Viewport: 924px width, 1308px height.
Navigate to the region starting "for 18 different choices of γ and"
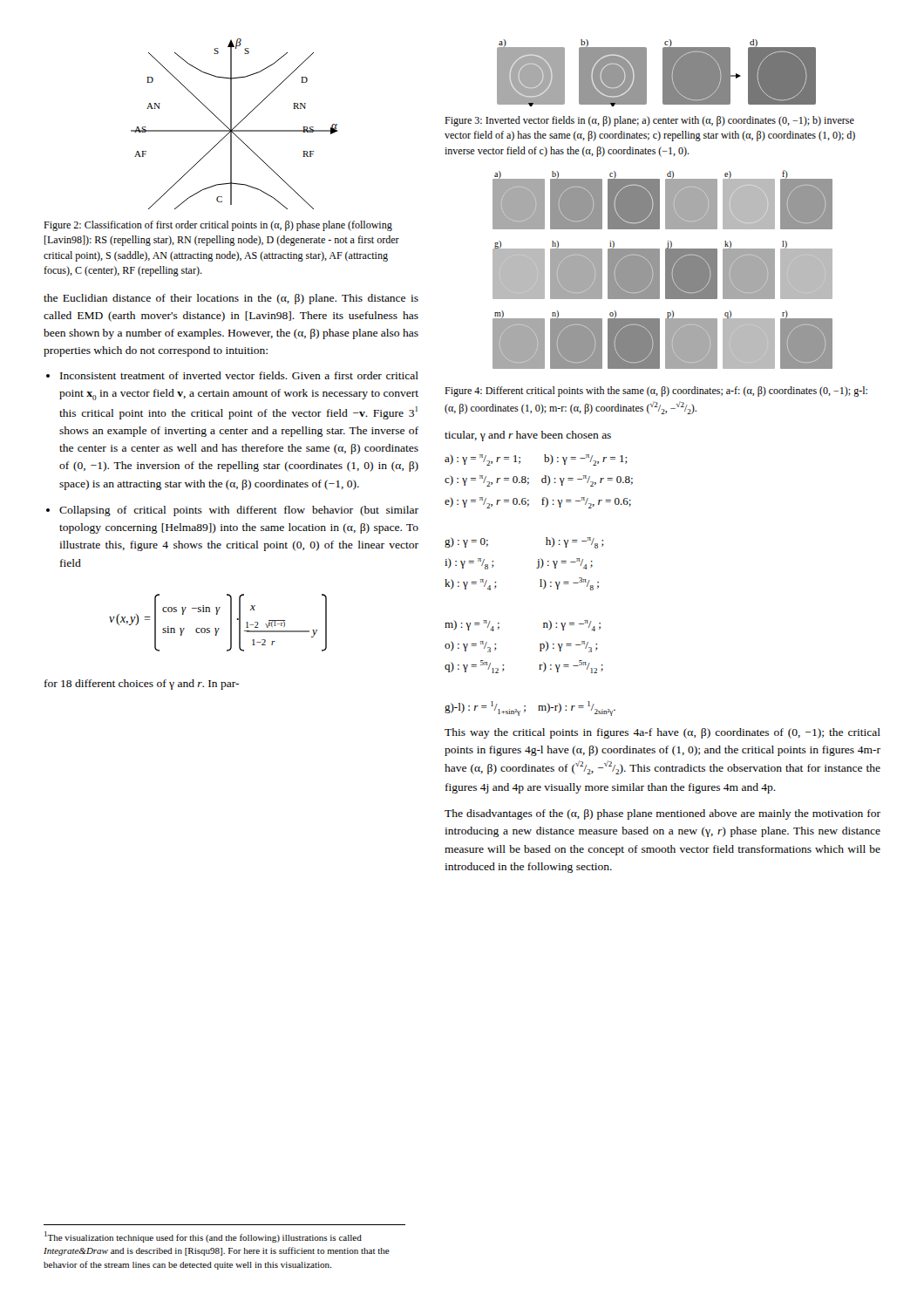141,683
